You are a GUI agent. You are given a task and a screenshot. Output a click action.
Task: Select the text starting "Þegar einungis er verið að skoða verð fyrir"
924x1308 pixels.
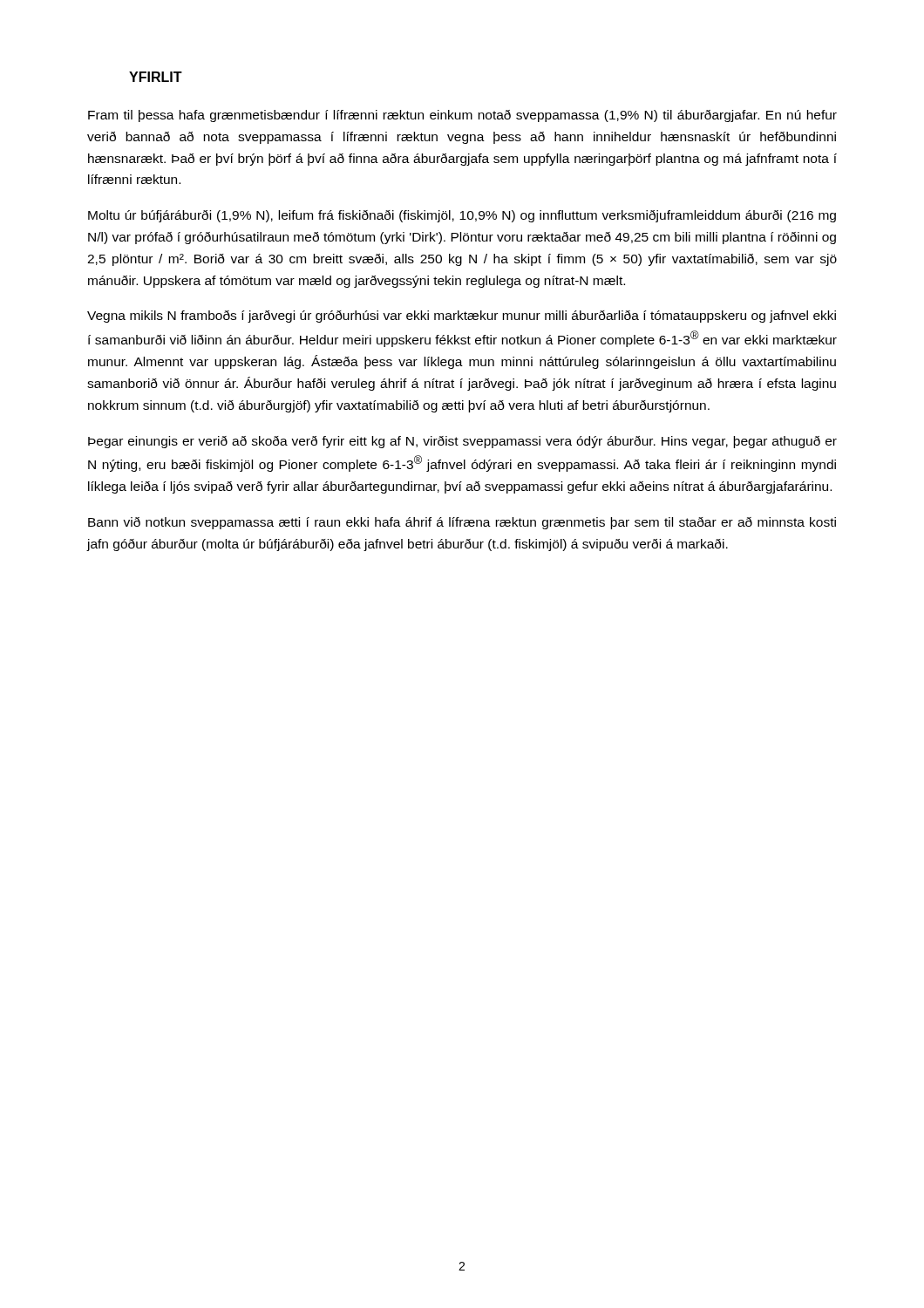(x=462, y=463)
